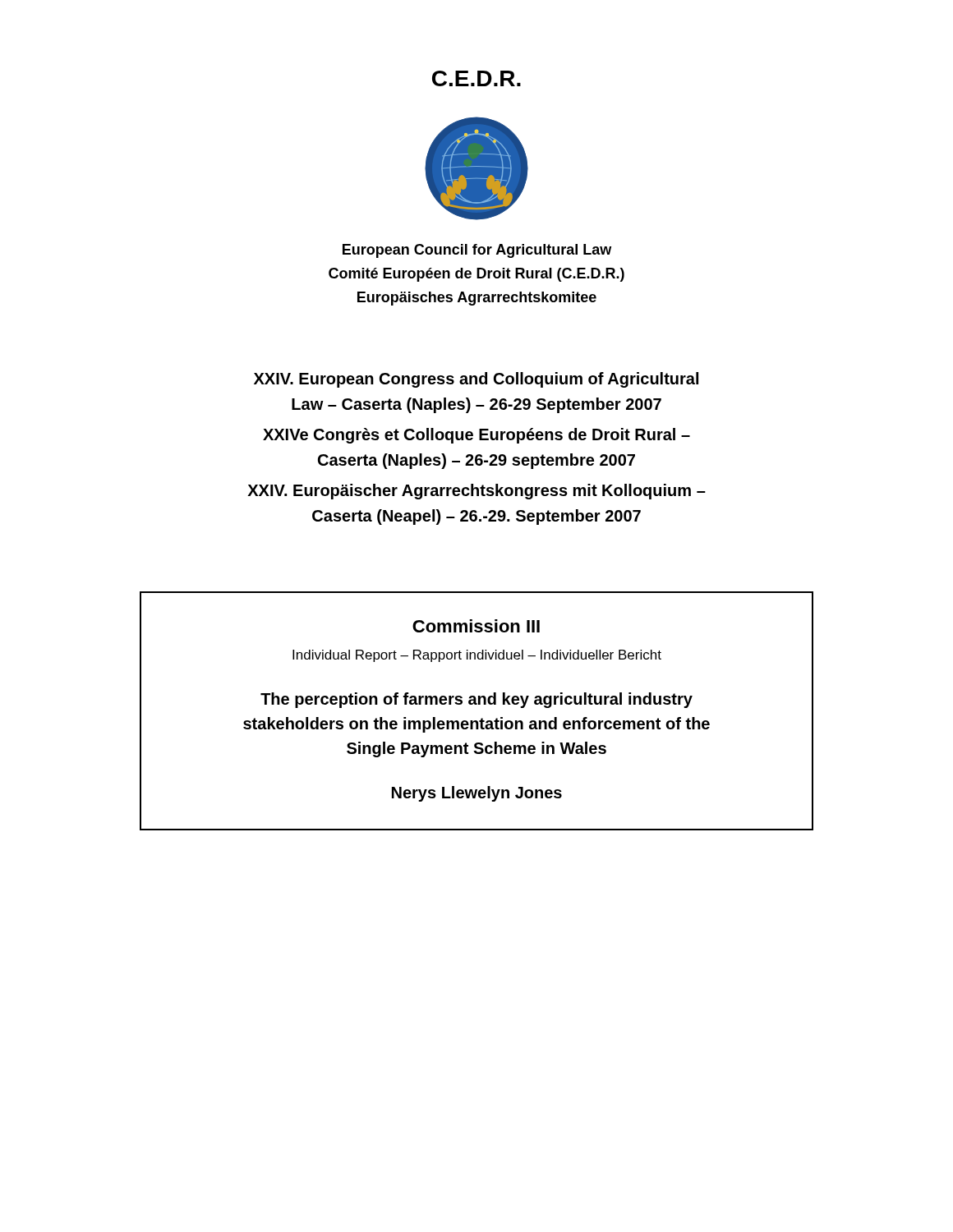Screen dimensions: 1232x953
Task: Where is the passage that starts "Individual Report – Rapport individuel"?
Action: click(476, 655)
